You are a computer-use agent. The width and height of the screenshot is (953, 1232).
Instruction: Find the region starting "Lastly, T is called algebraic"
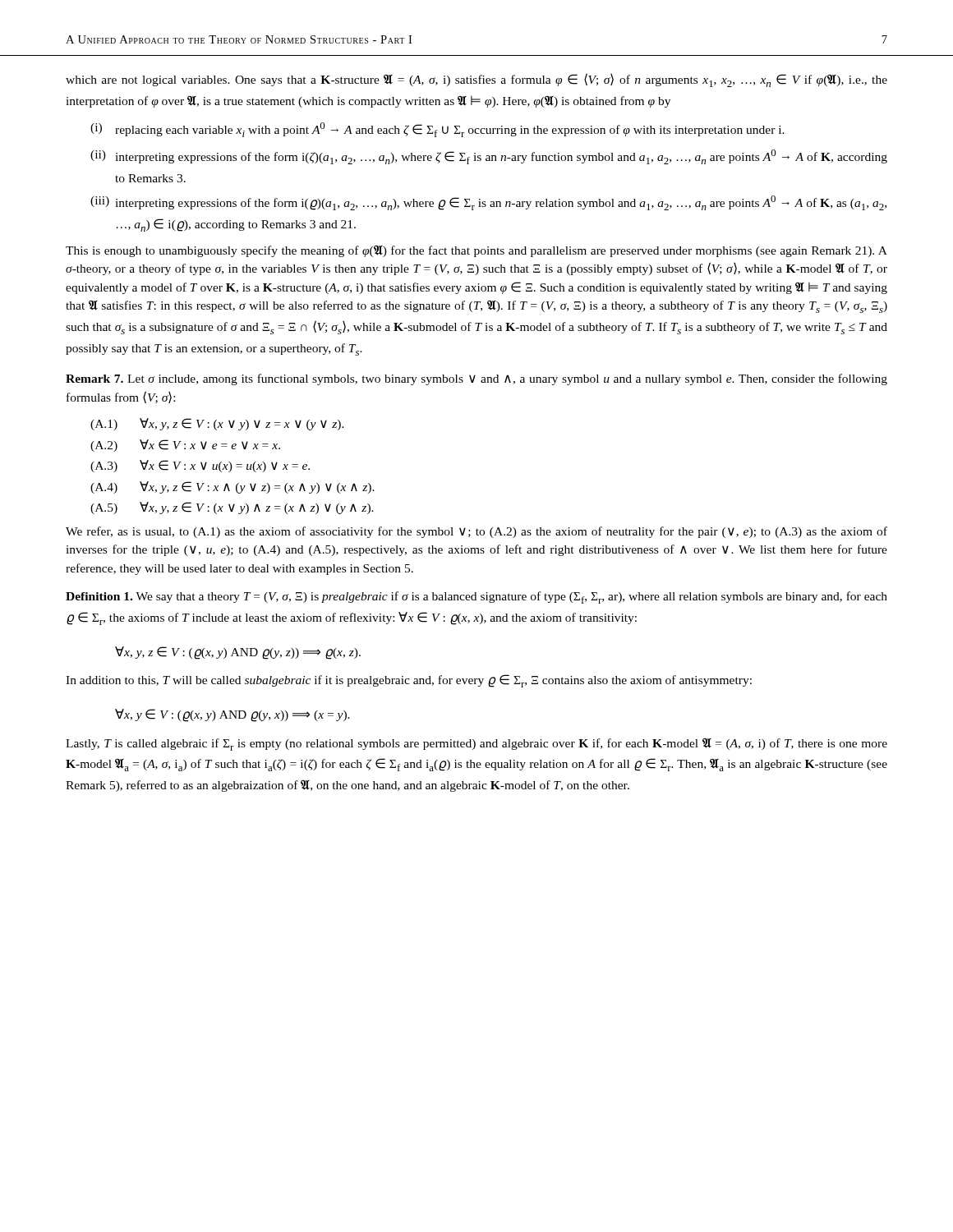tap(476, 764)
